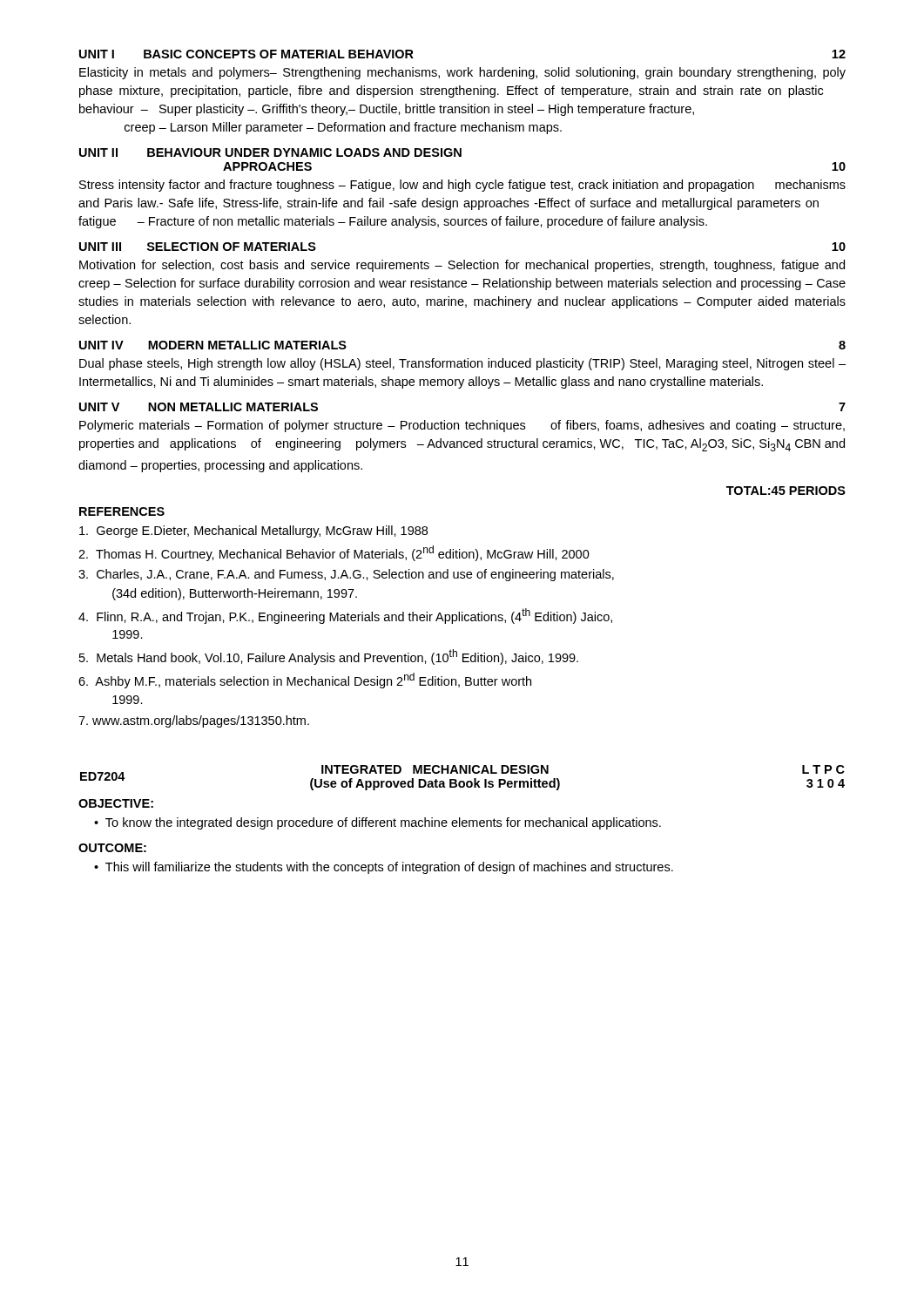Screen dimensions: 1307x924
Task: Find the text block starting "2. Thomas H. Courtney,"
Action: tap(334, 552)
